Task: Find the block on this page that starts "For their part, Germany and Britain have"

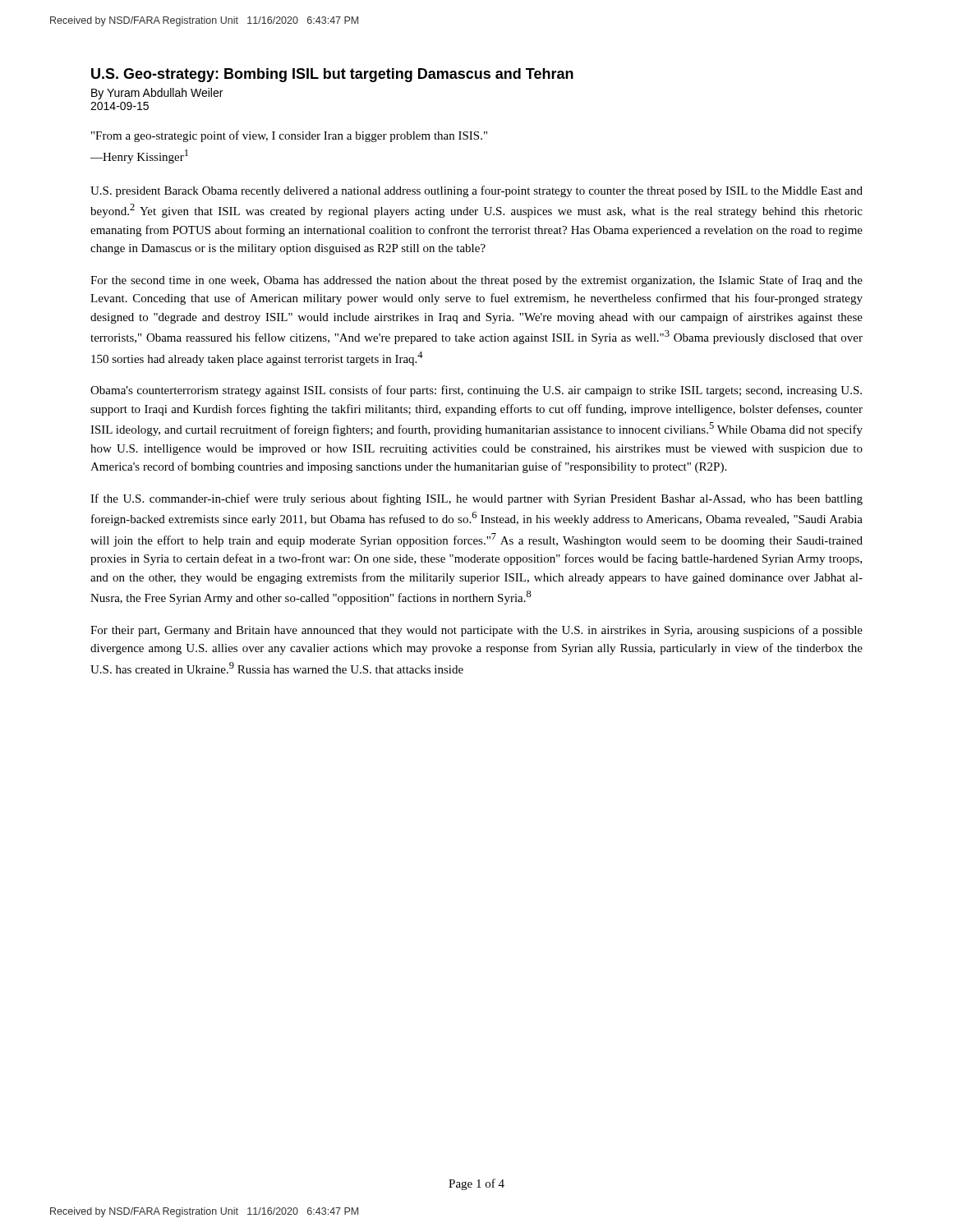Action: click(476, 649)
